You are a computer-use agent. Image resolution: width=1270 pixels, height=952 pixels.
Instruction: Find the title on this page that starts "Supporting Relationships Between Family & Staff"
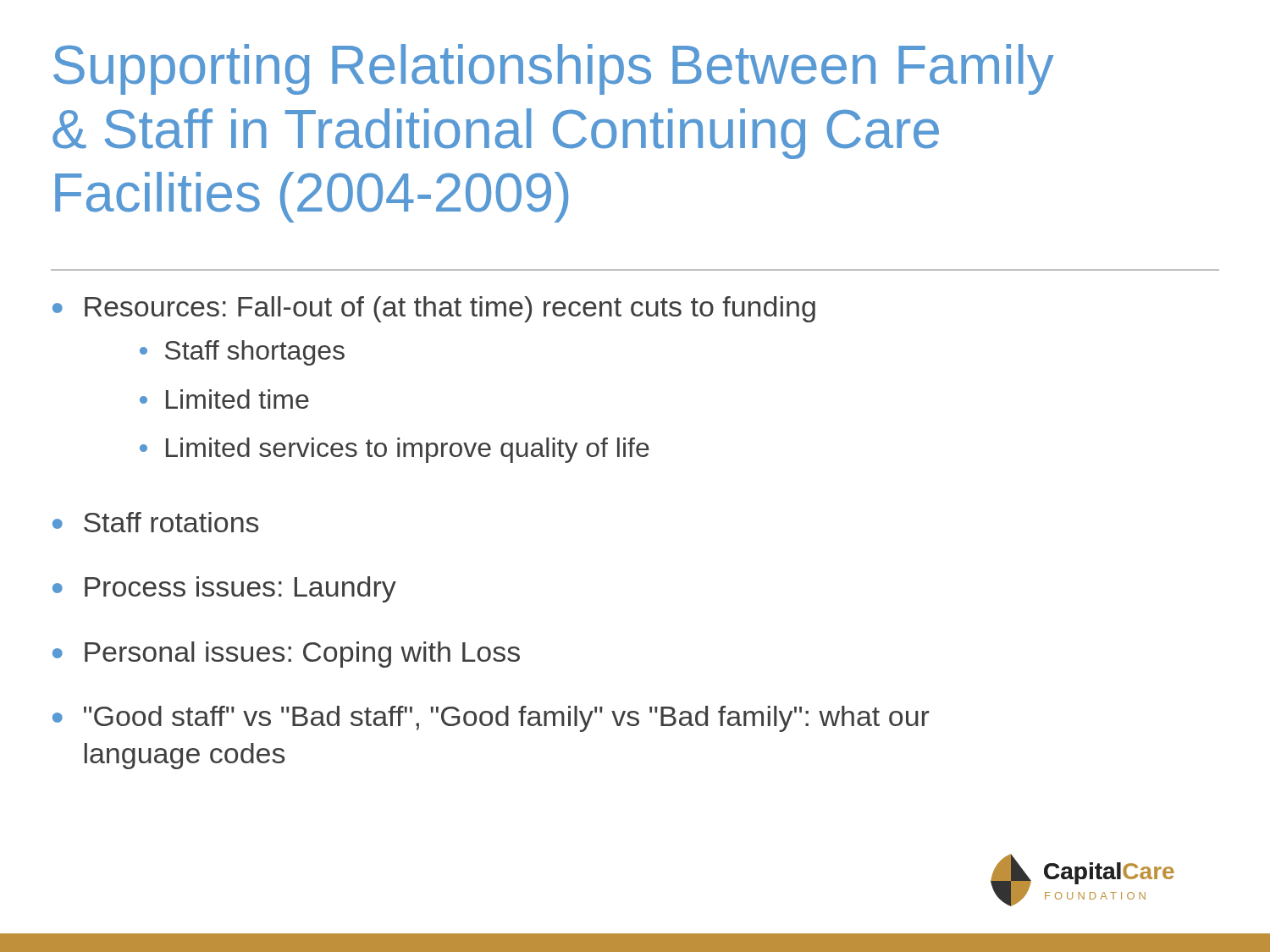[x=635, y=130]
